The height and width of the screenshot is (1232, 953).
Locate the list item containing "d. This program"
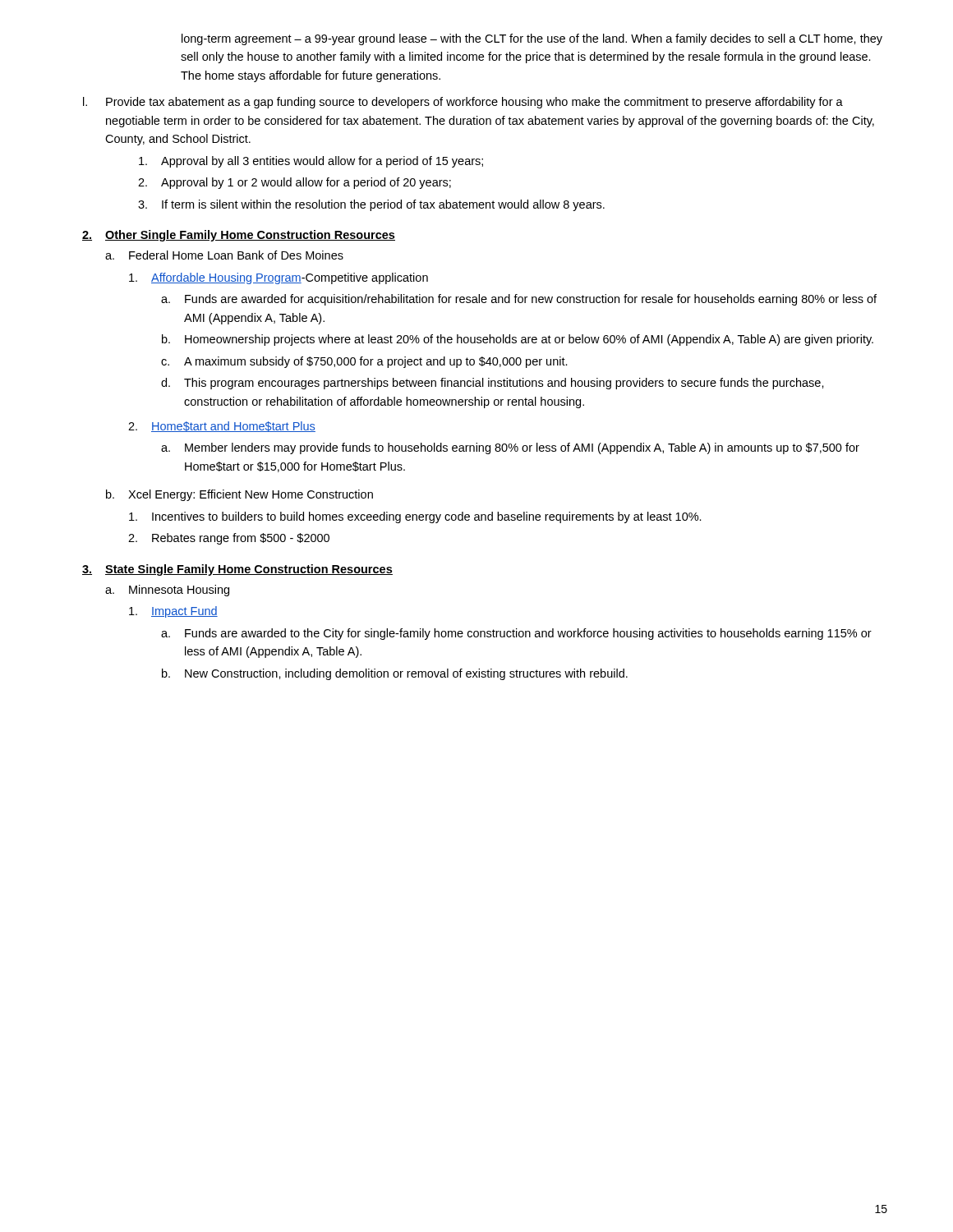pos(524,392)
